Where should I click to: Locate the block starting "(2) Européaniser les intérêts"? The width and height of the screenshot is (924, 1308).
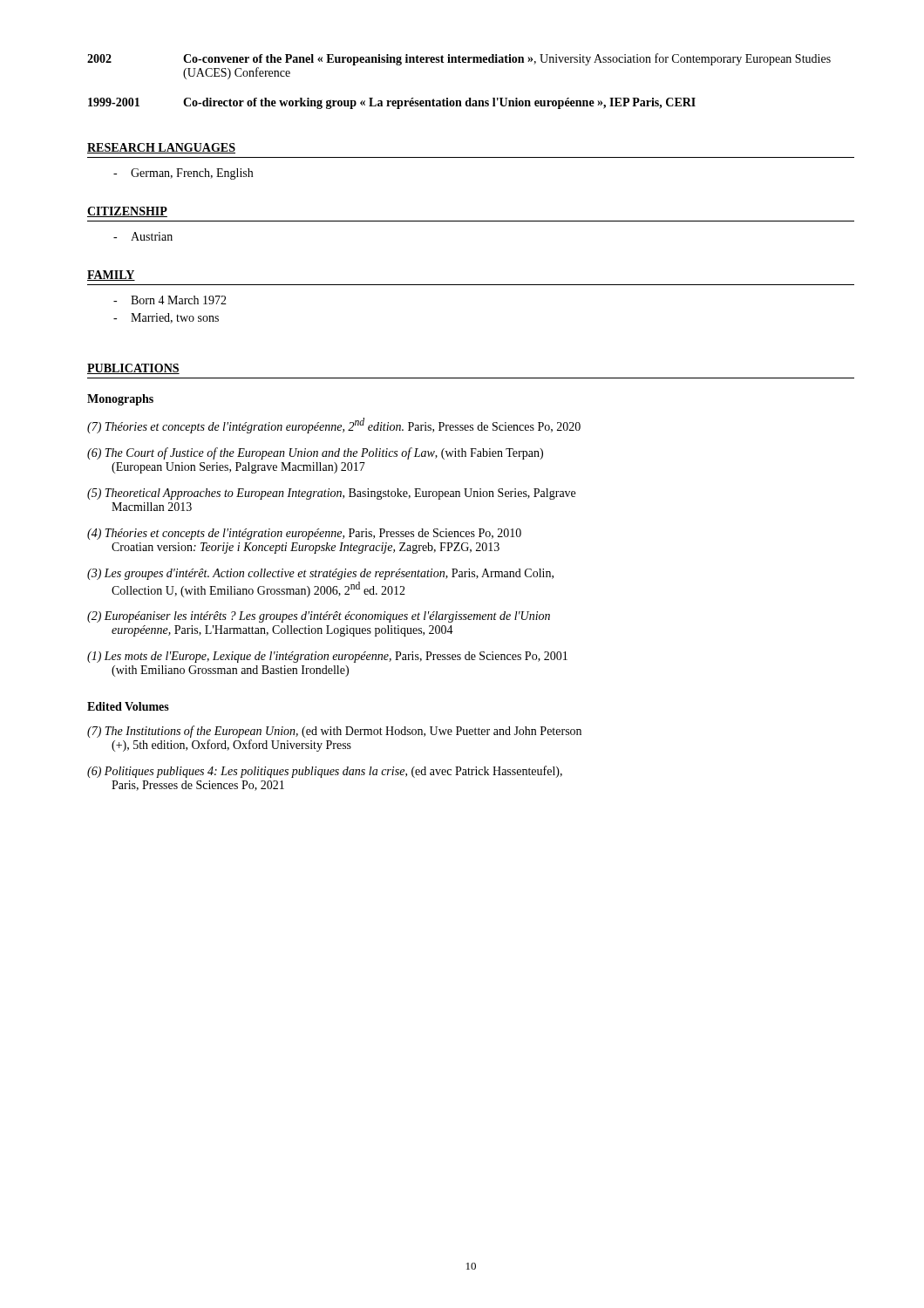click(x=471, y=624)
